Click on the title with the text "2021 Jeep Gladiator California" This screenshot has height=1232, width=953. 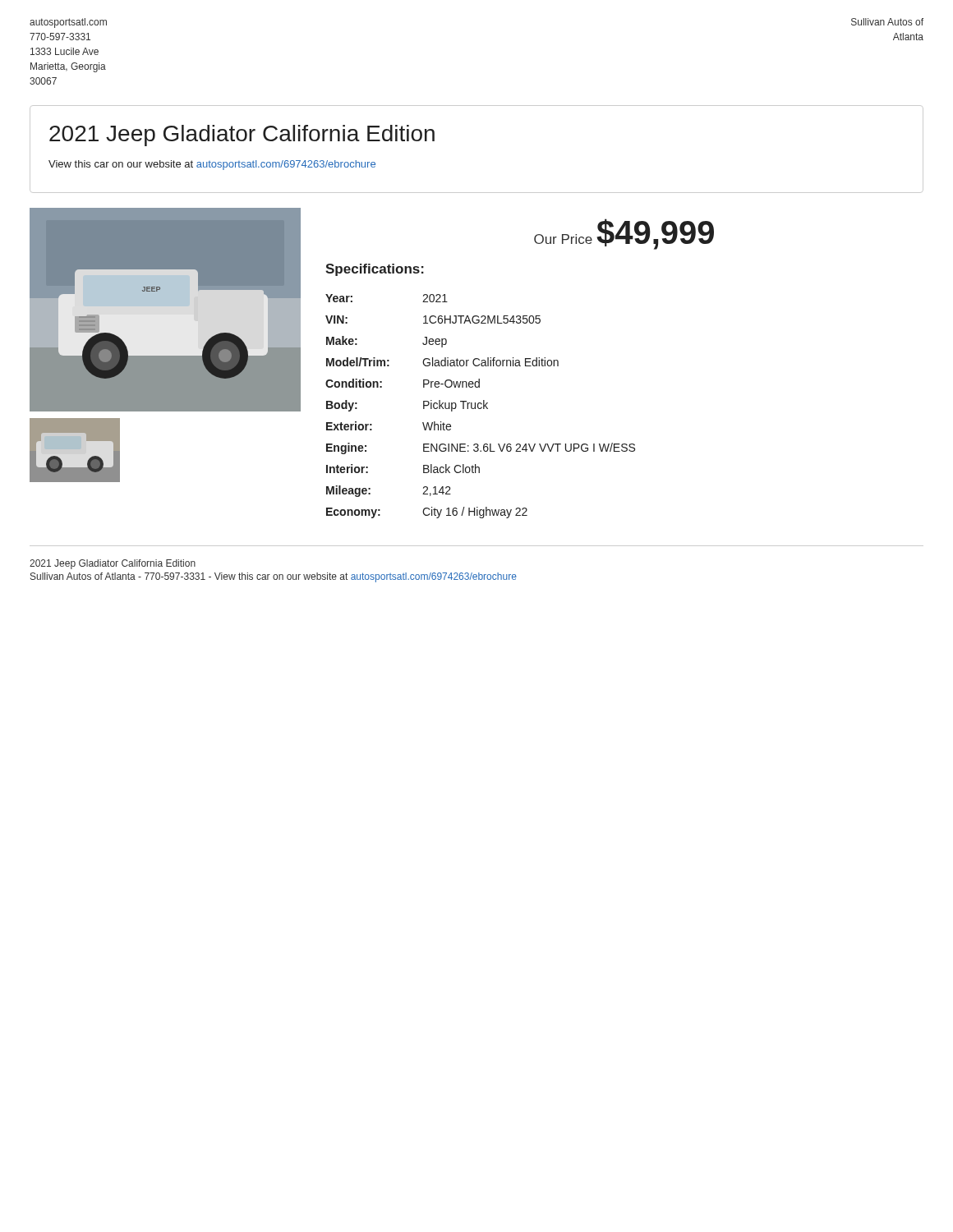242,136
